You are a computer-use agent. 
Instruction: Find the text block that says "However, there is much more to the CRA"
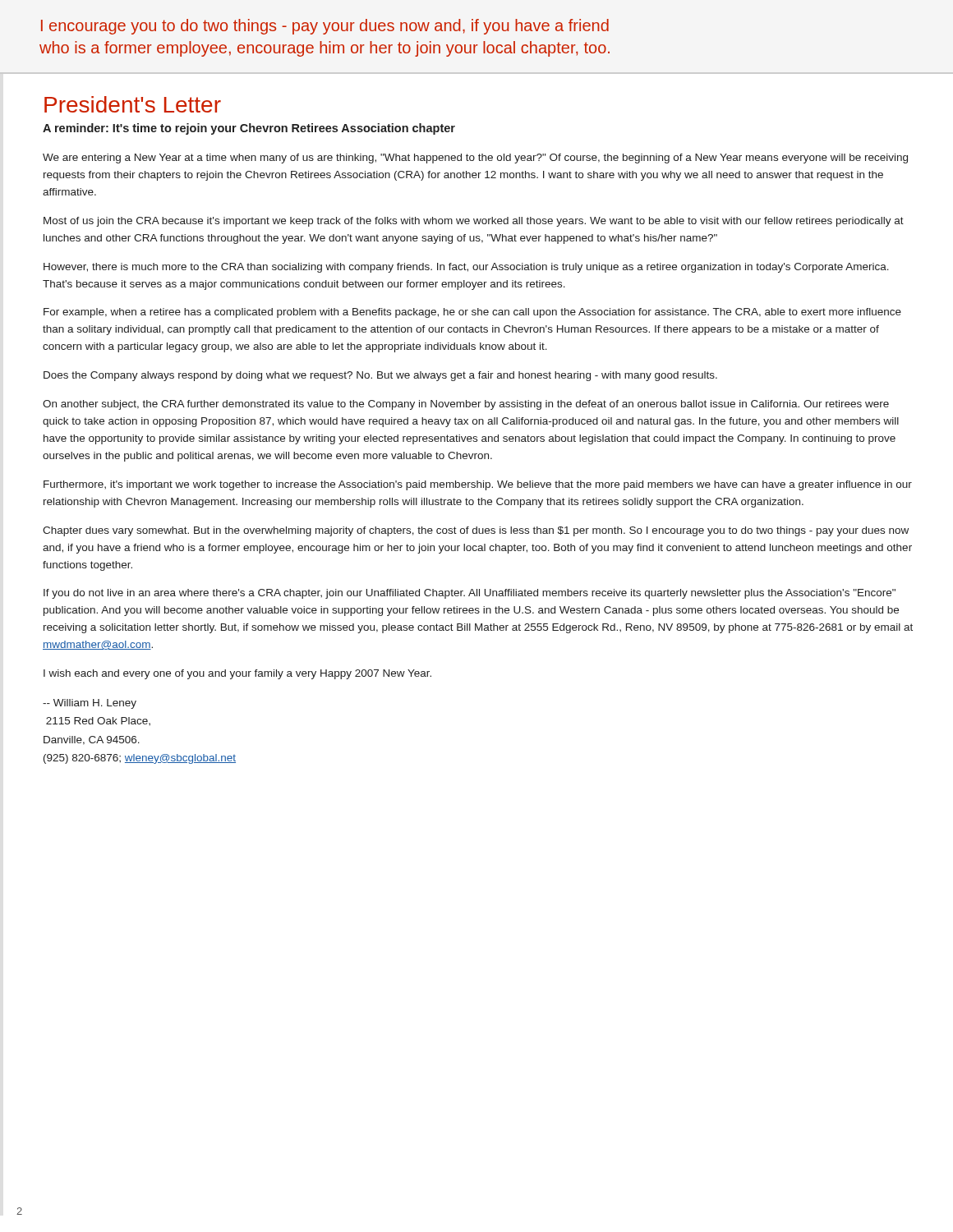tap(466, 275)
